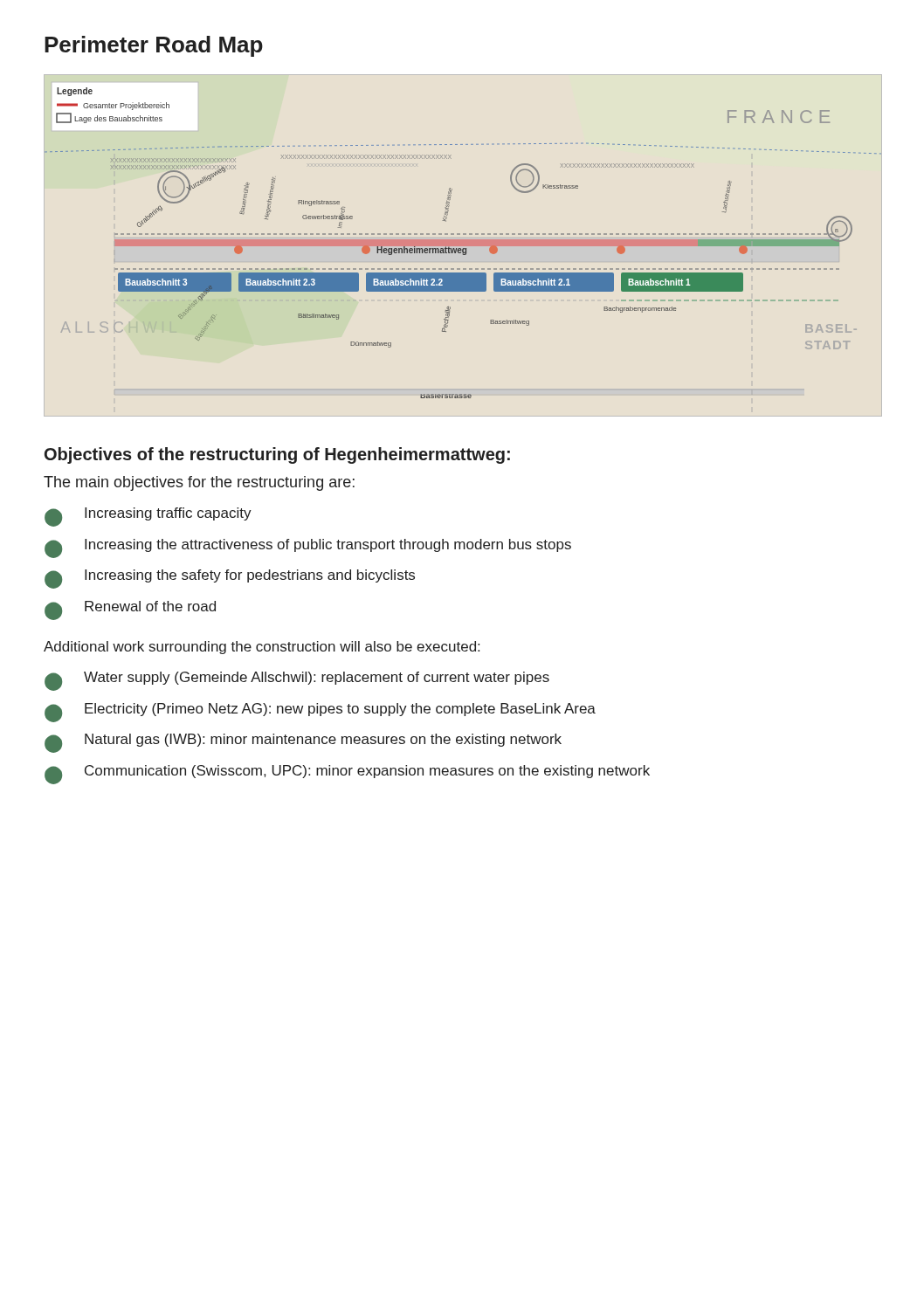Point to the block beginning "⬤ Water supply (Gemeinde Allschwil): replacement of current"

point(297,678)
